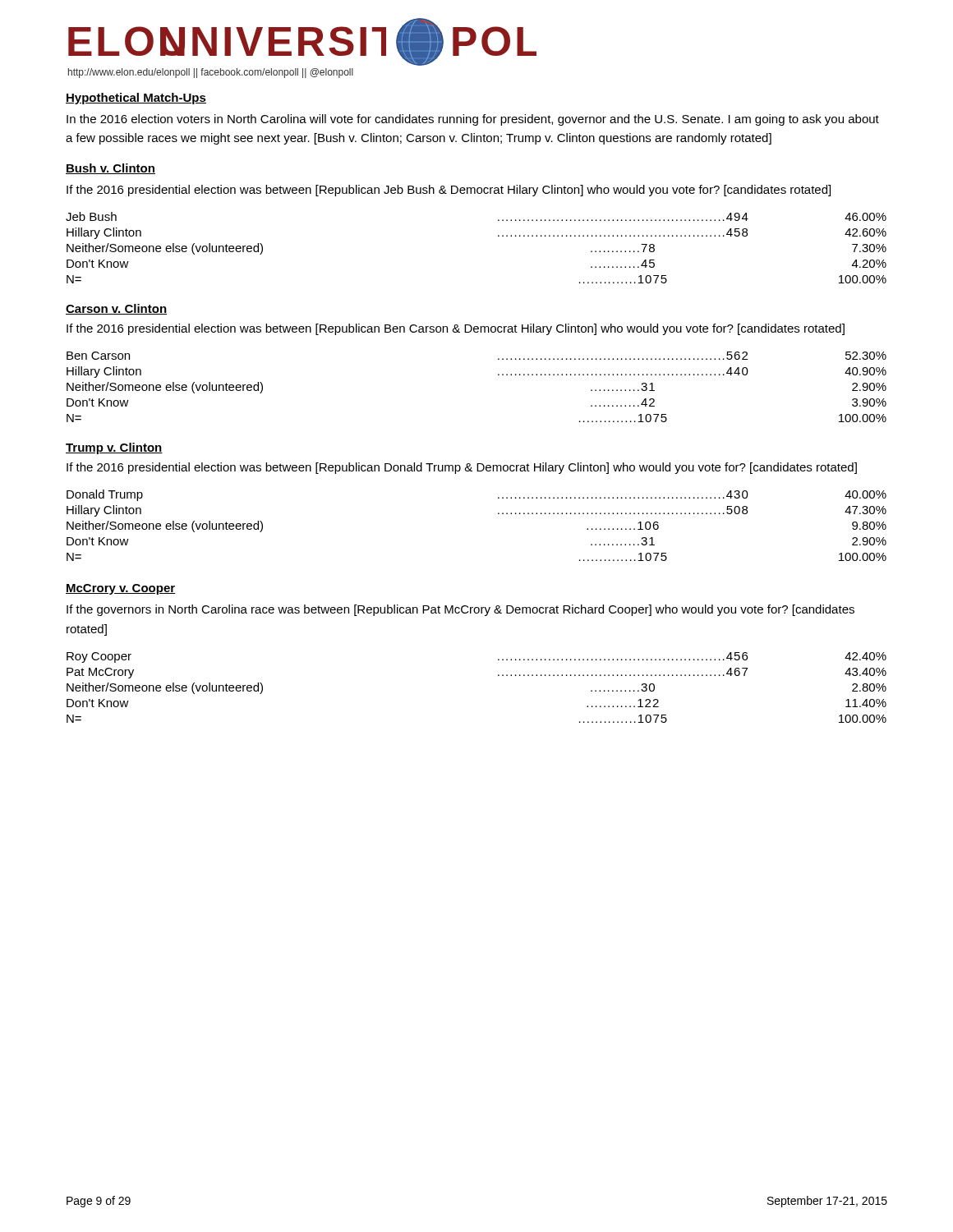Viewport: 953px width, 1232px height.
Task: Select the table that reads "Pat McCrory"
Action: 476,687
